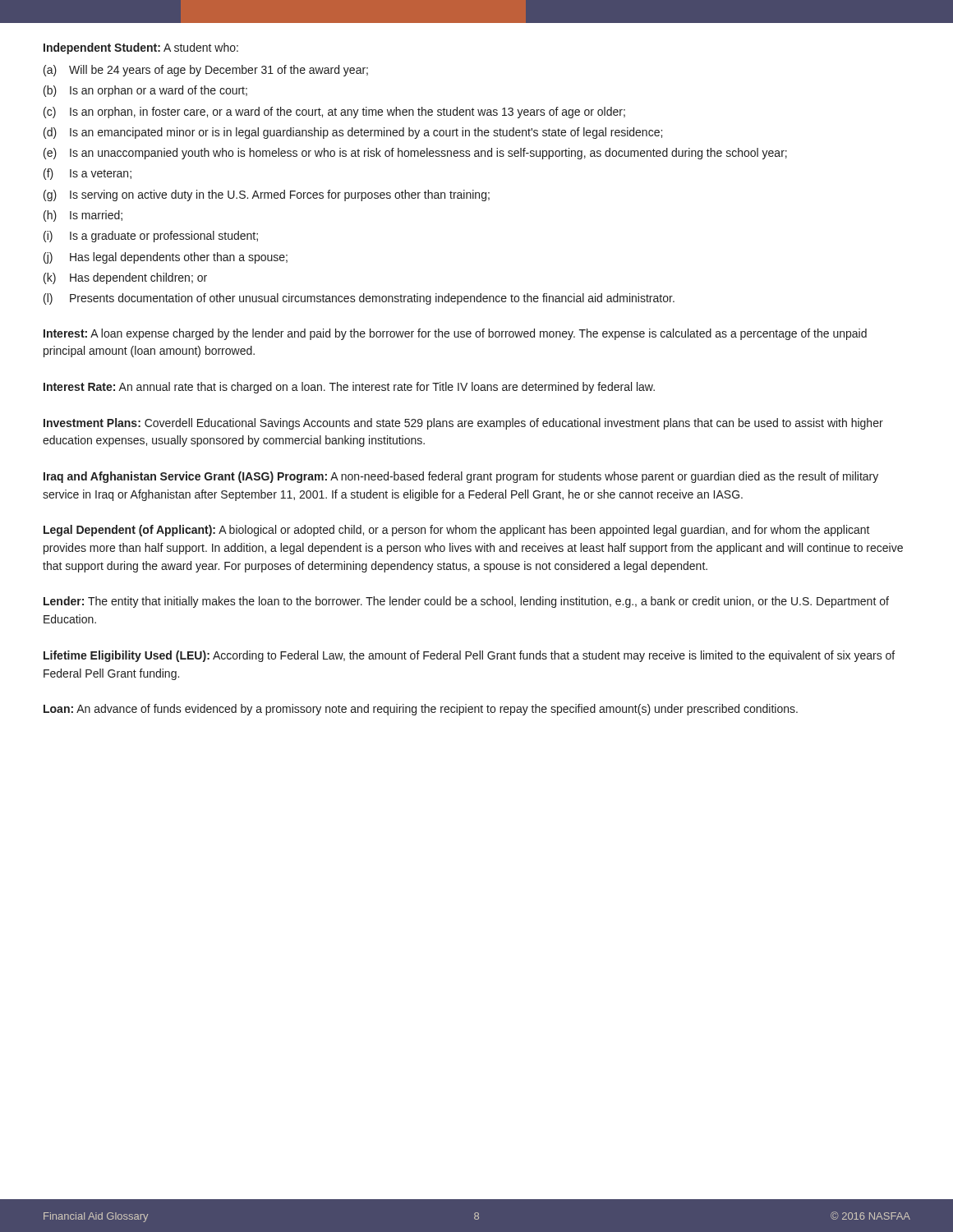Point to "(k) Has dependent children; or"
This screenshot has width=953, height=1232.
125,278
